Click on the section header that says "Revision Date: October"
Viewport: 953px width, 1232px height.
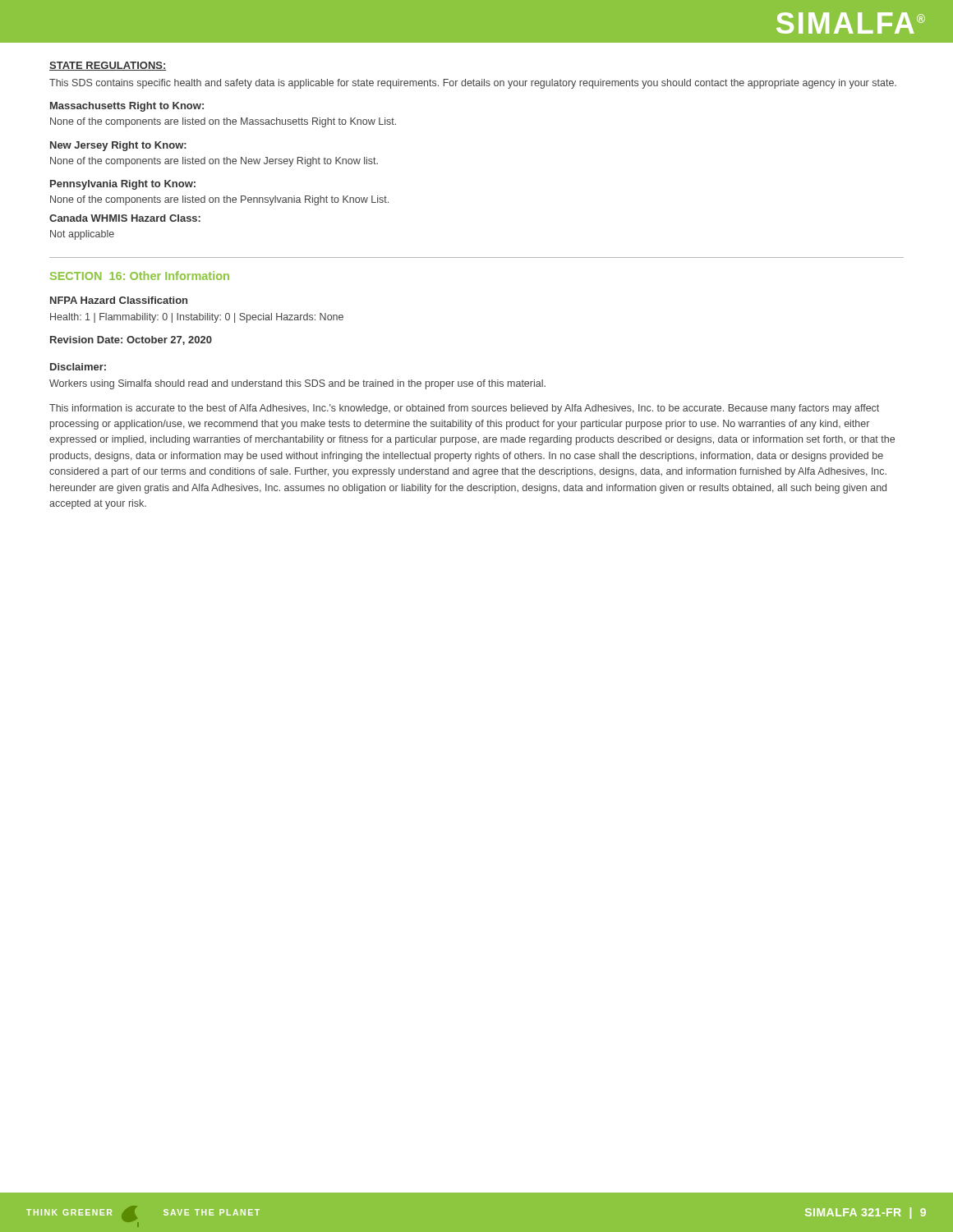pos(131,340)
